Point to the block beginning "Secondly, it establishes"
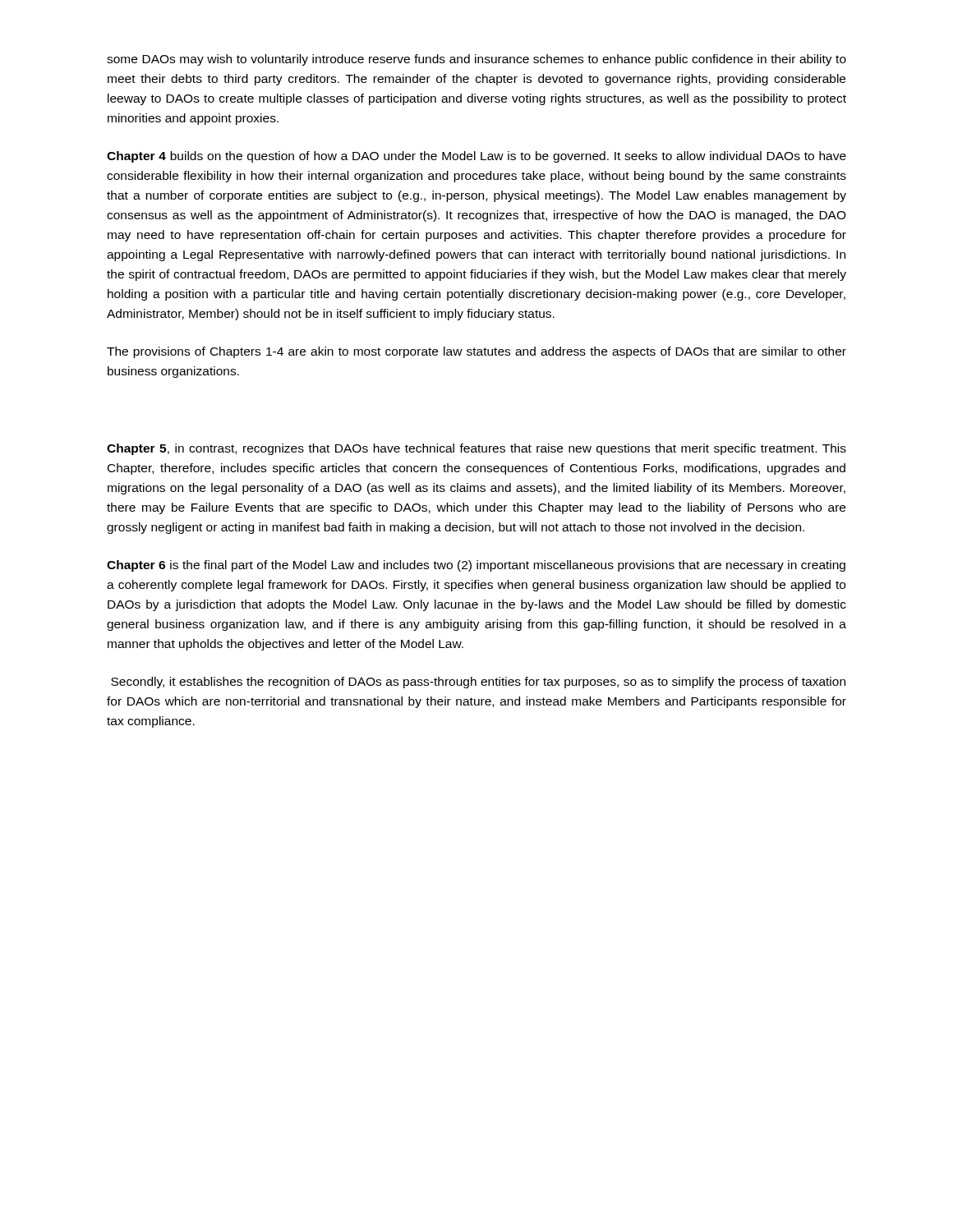The height and width of the screenshot is (1232, 953). [x=476, y=701]
